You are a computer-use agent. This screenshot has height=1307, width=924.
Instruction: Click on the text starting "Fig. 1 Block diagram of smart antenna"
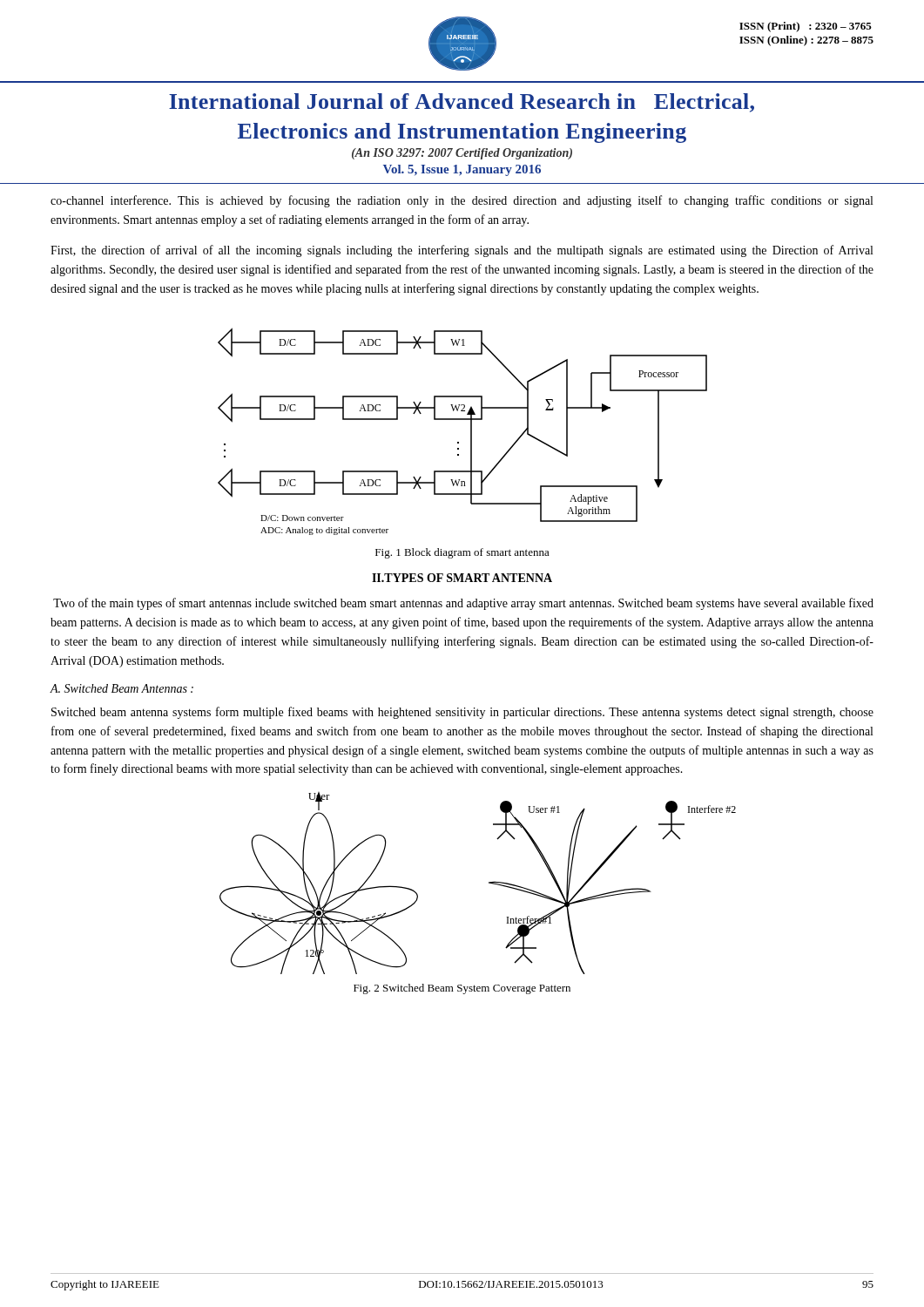(x=462, y=552)
